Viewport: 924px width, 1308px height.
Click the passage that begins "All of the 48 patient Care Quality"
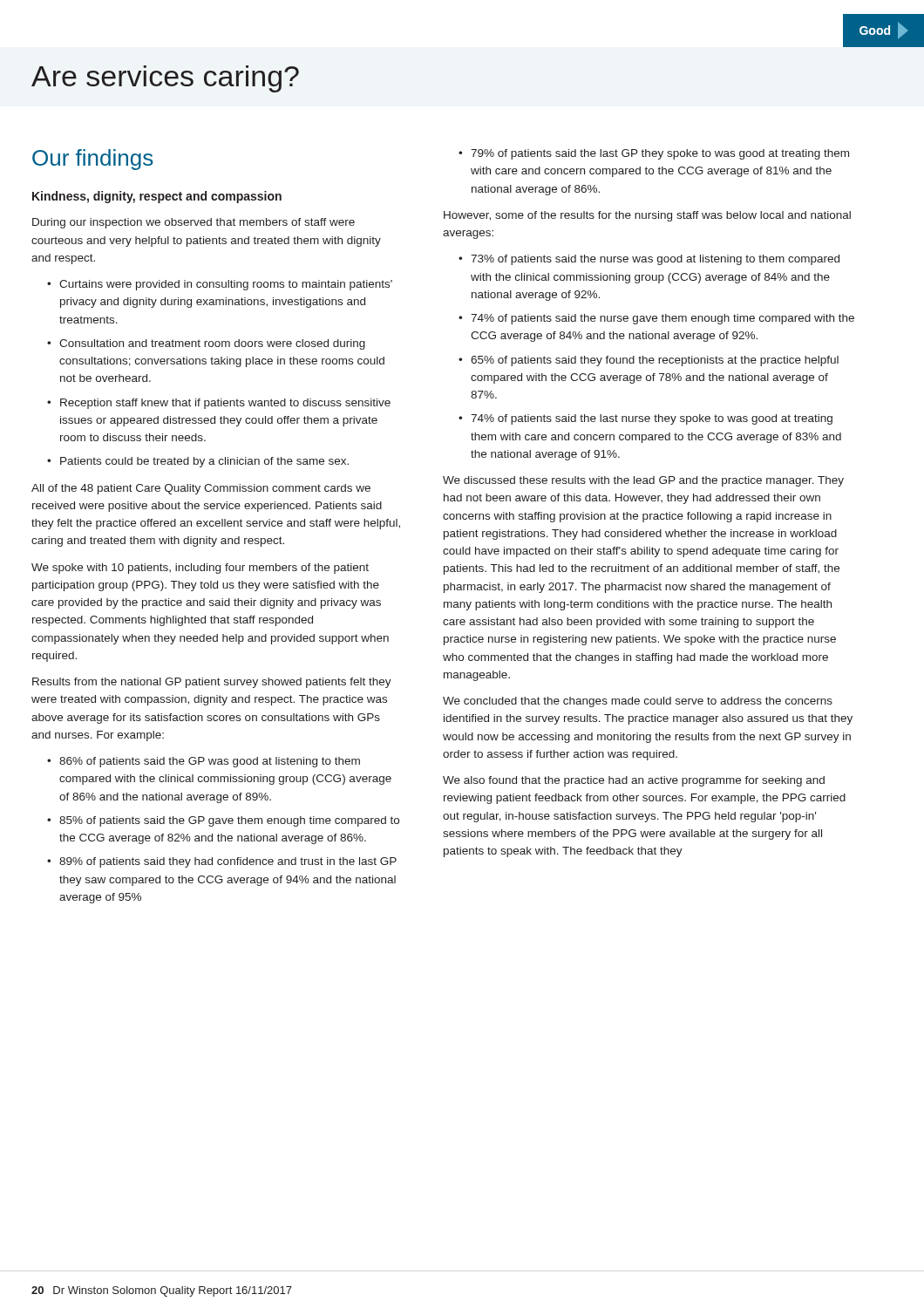pos(217,515)
